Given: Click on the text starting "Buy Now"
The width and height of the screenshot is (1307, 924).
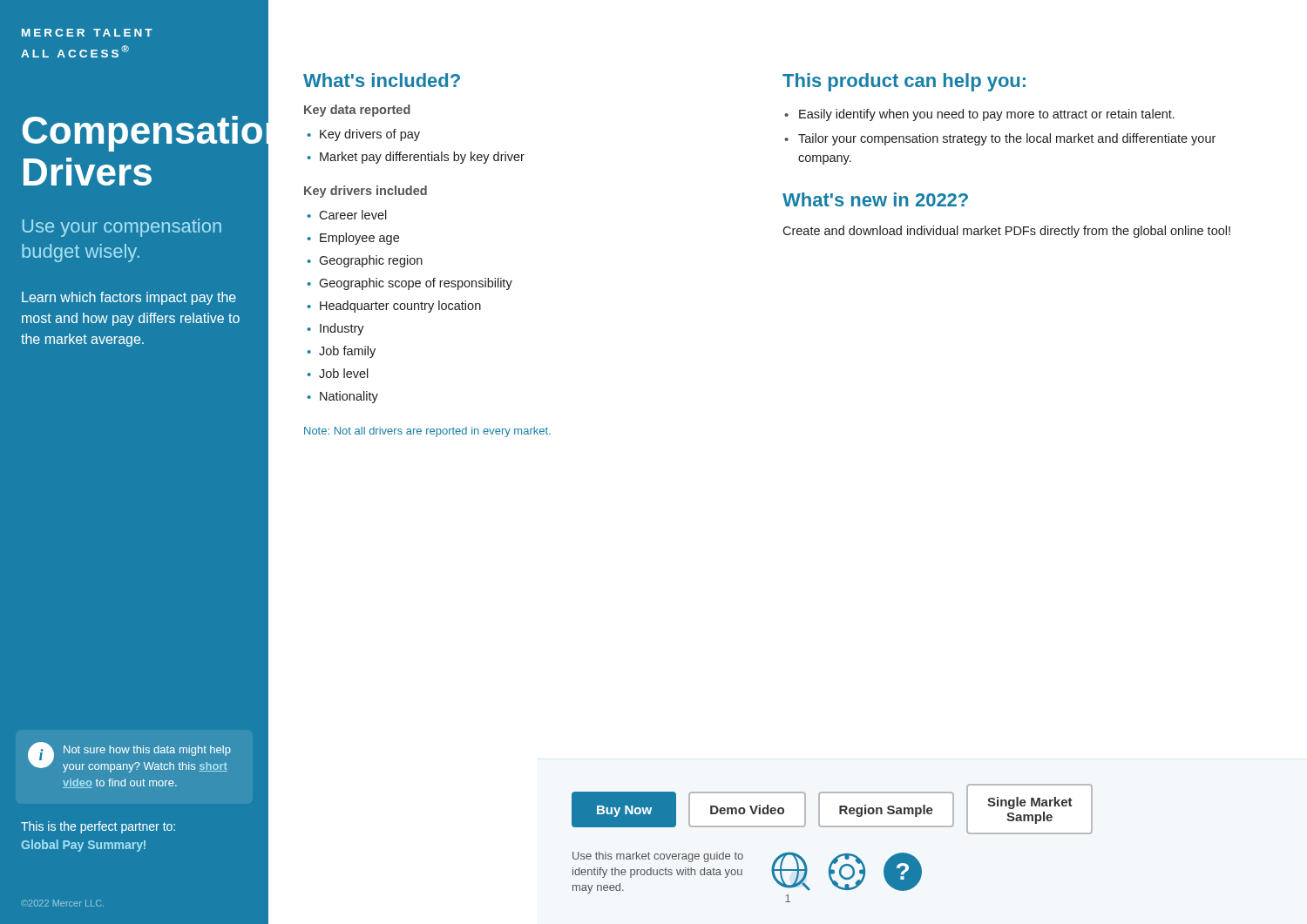Looking at the screenshot, I should 624,809.
